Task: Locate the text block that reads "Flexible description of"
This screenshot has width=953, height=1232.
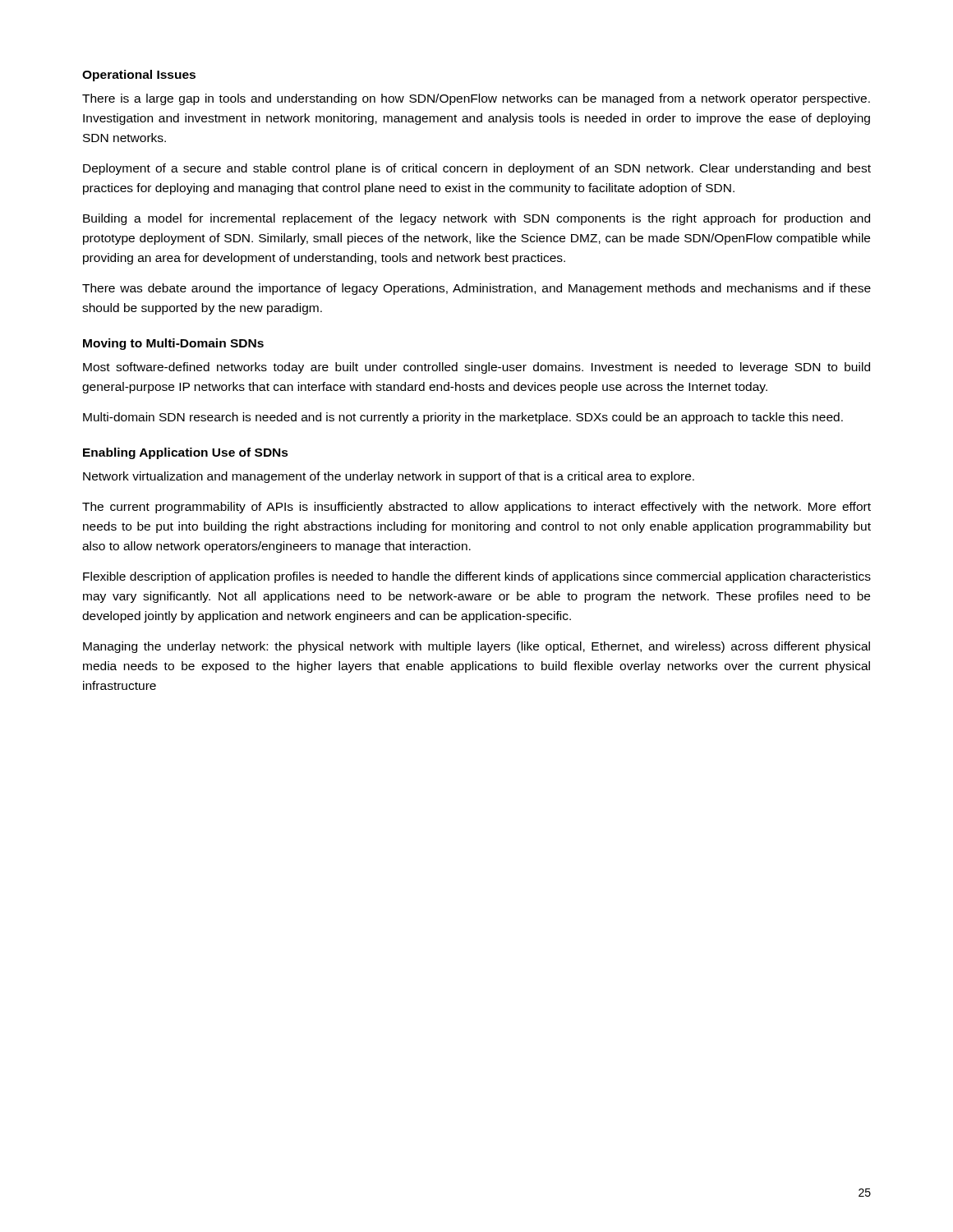Action: coord(476,596)
